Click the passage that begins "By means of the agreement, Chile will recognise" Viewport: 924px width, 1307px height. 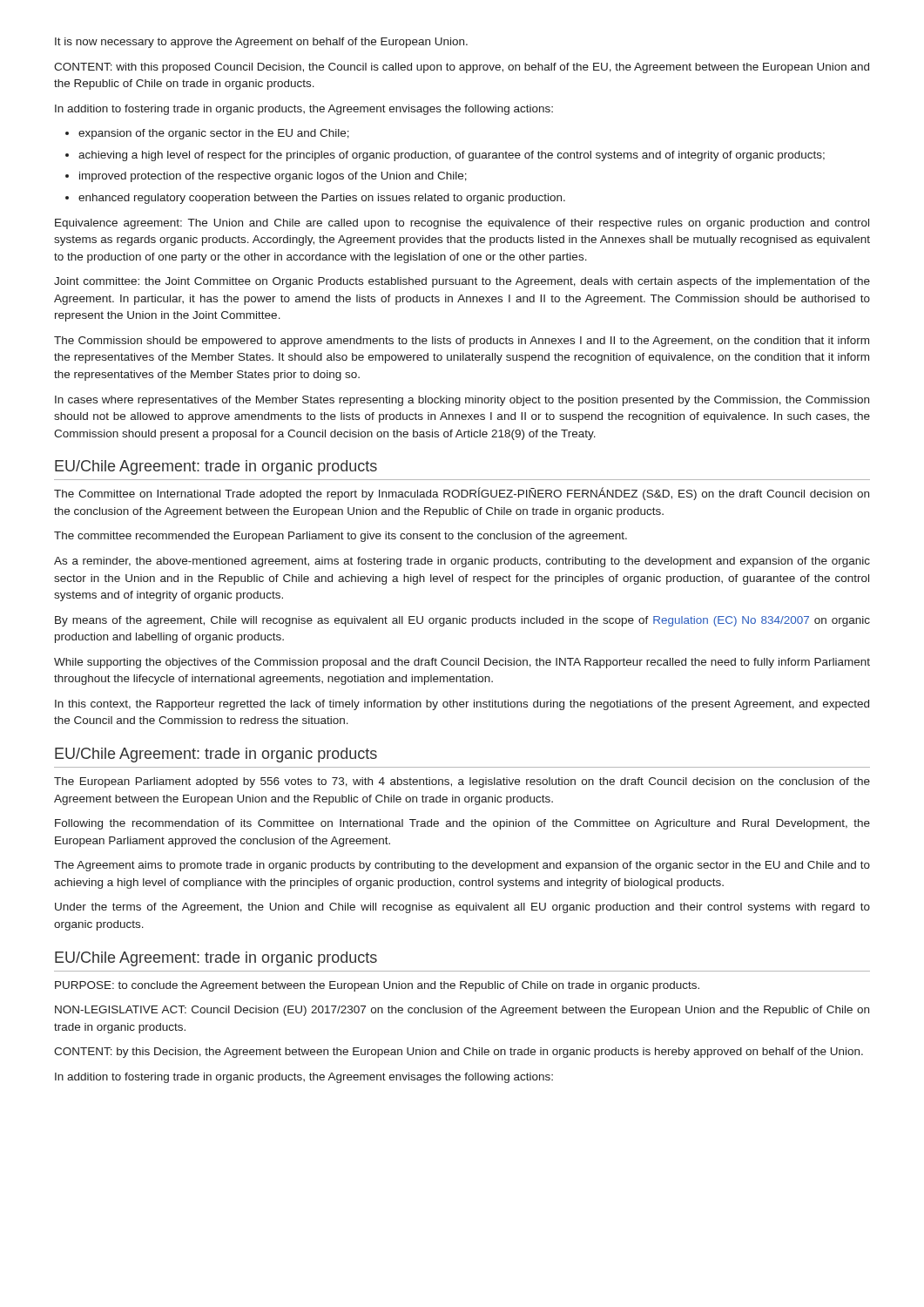coord(462,628)
